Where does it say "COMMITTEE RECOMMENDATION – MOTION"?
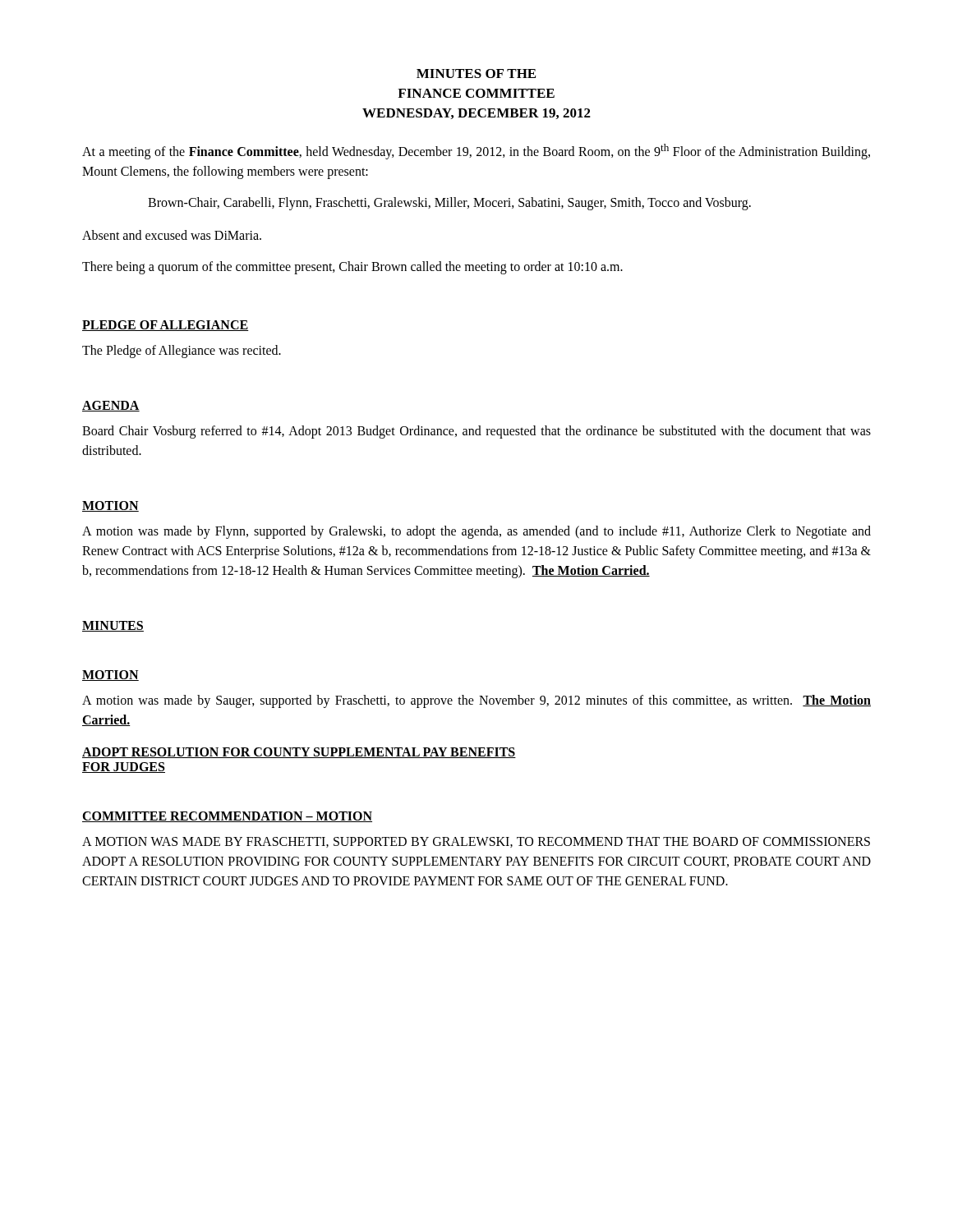 (x=227, y=817)
